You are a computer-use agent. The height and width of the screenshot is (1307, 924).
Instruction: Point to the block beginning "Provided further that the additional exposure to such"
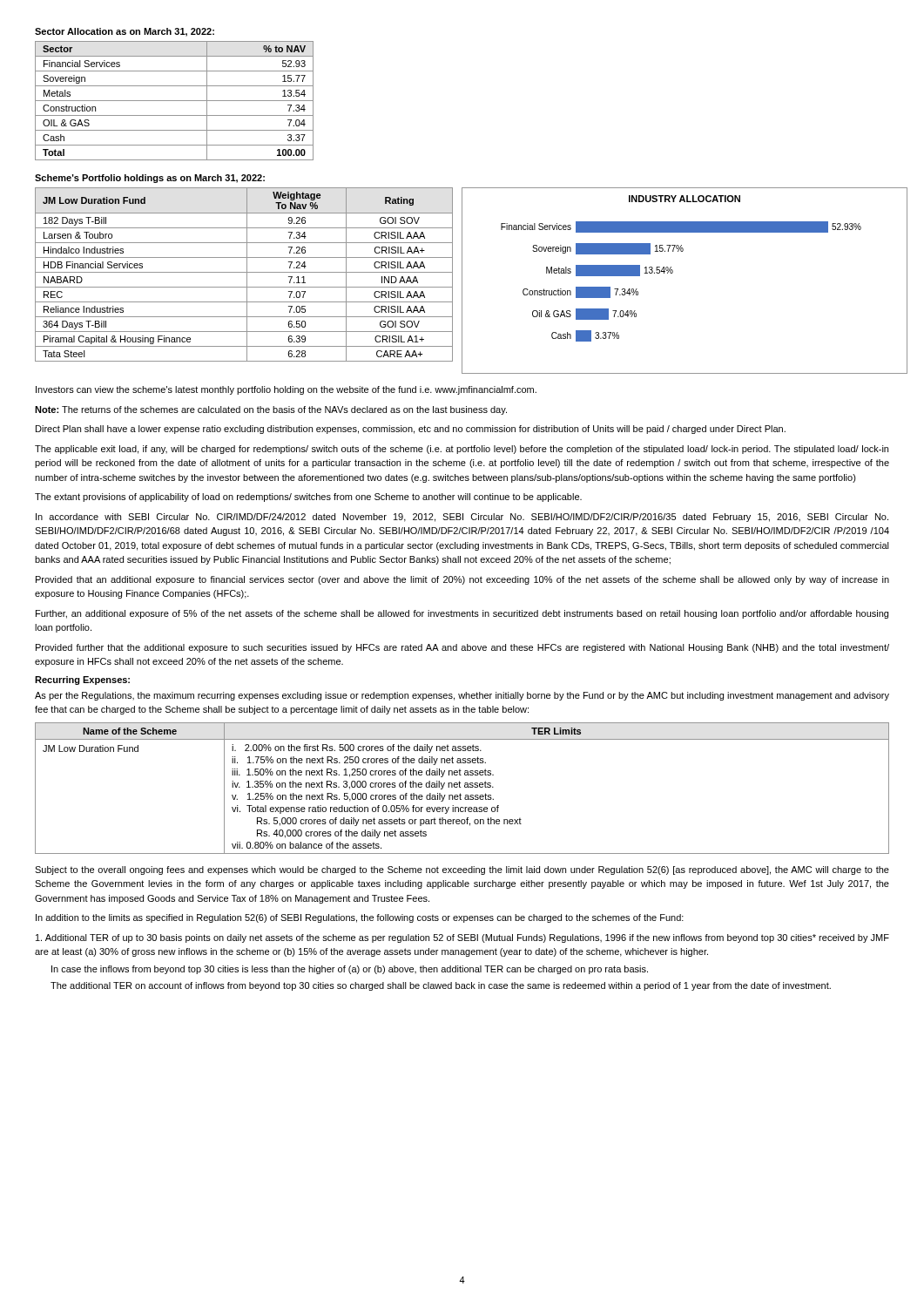tap(462, 654)
